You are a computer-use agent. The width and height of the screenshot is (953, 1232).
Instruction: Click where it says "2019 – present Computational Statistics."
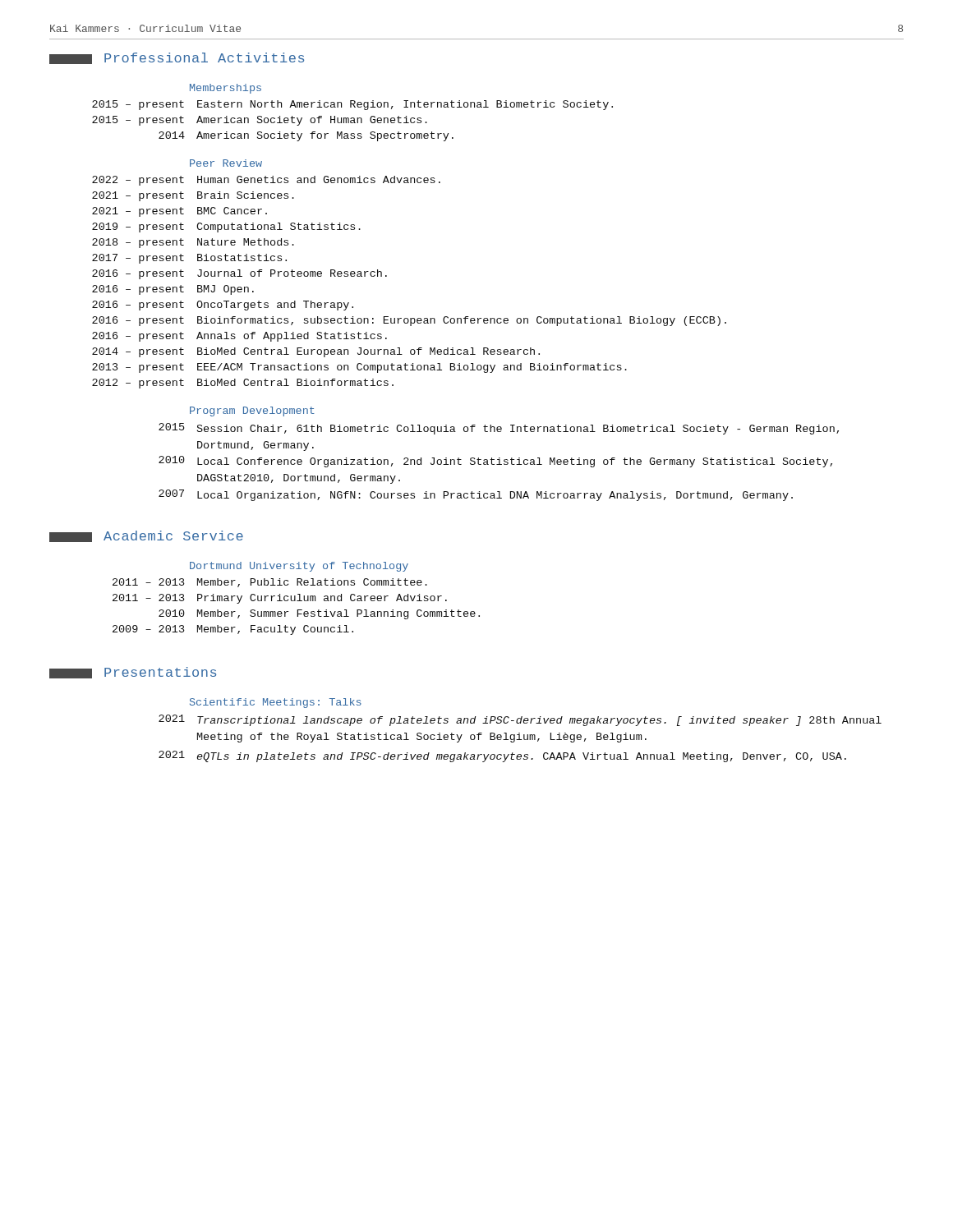[x=226, y=228]
